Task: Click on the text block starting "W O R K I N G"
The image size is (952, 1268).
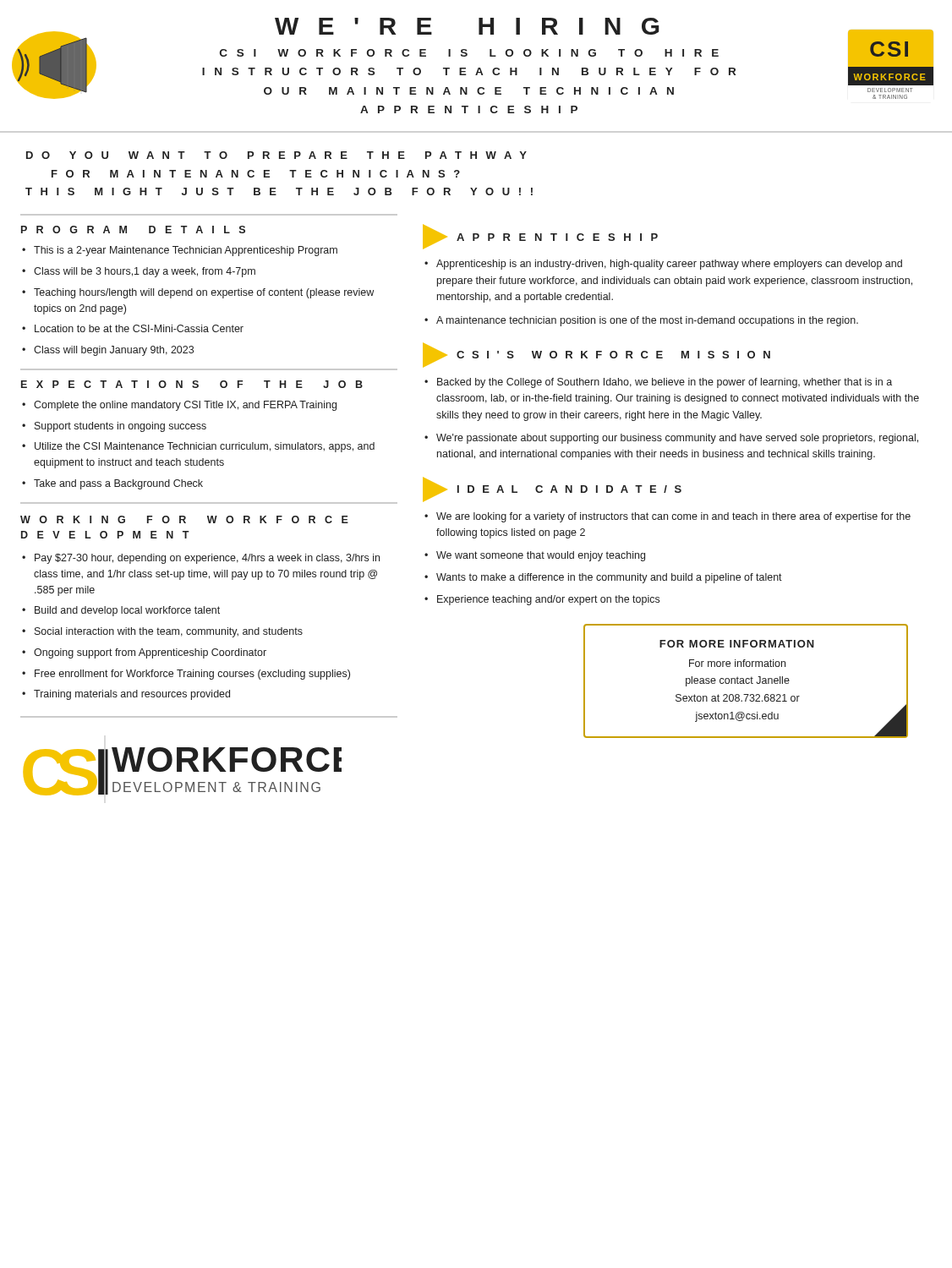Action: 186,527
